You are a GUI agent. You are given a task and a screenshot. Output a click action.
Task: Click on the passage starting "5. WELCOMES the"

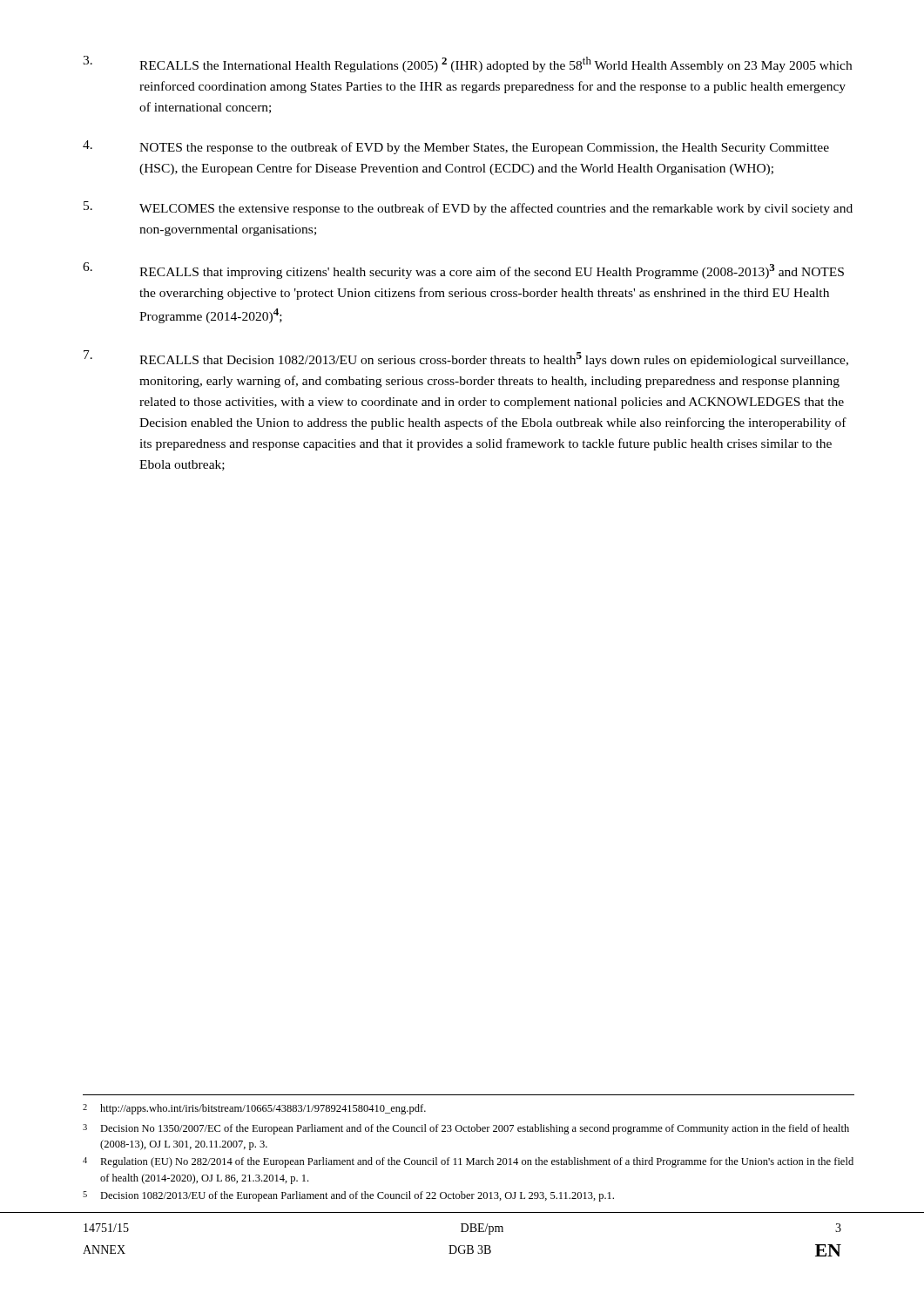(x=469, y=219)
